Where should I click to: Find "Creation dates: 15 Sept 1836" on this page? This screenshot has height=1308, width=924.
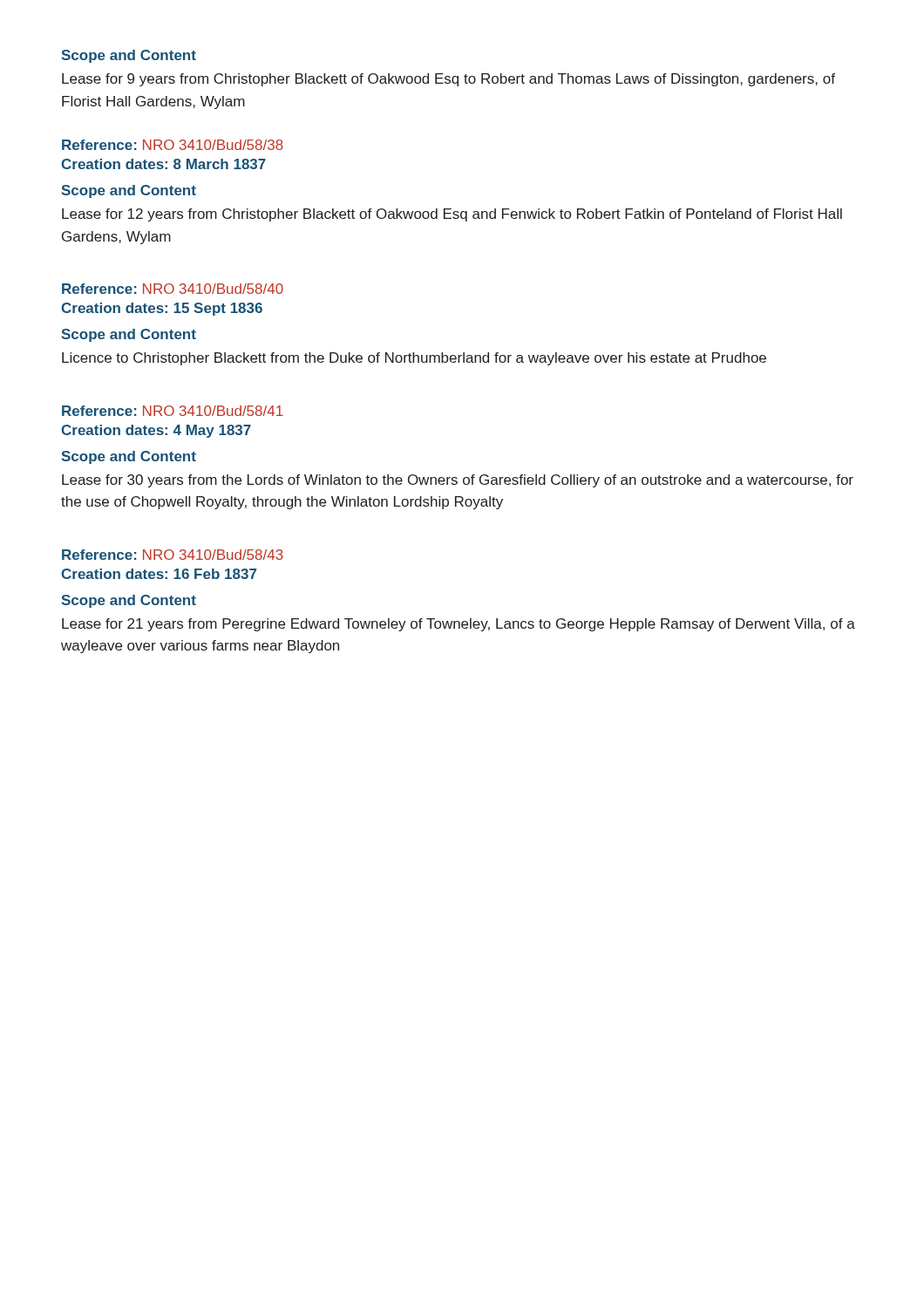(162, 308)
